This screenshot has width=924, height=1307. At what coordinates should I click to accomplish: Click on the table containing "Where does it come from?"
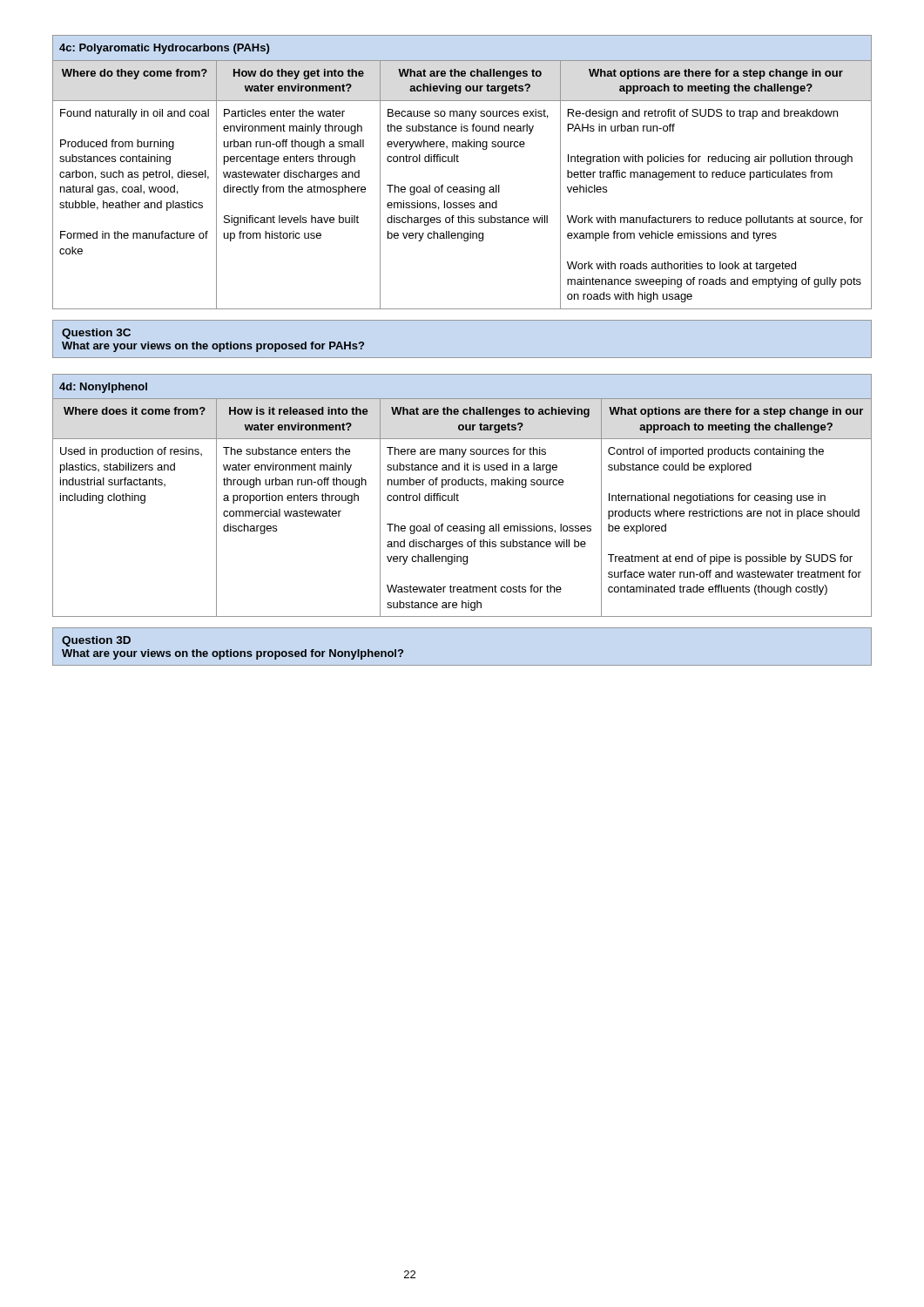462,495
